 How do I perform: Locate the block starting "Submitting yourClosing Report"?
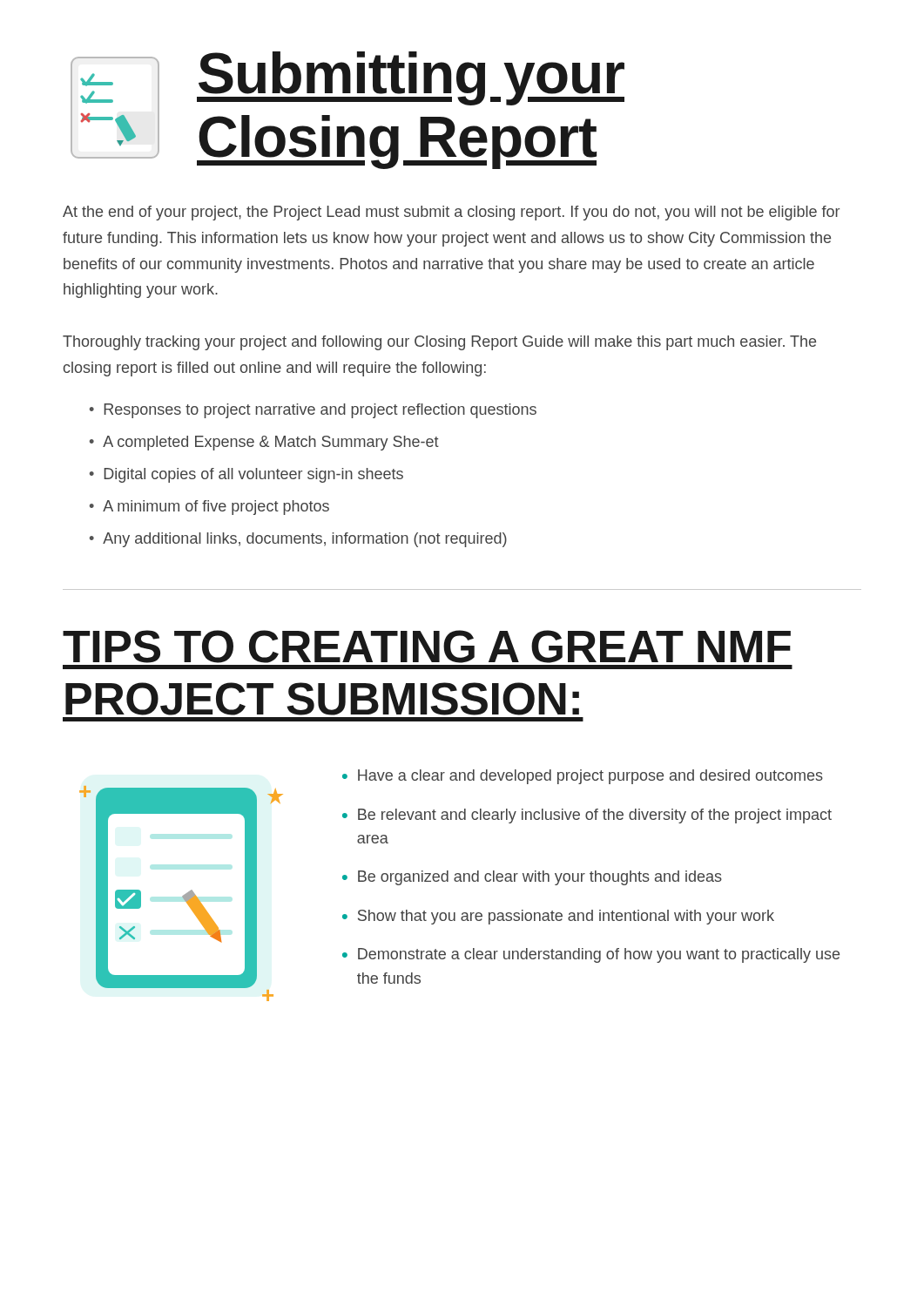coord(344,105)
